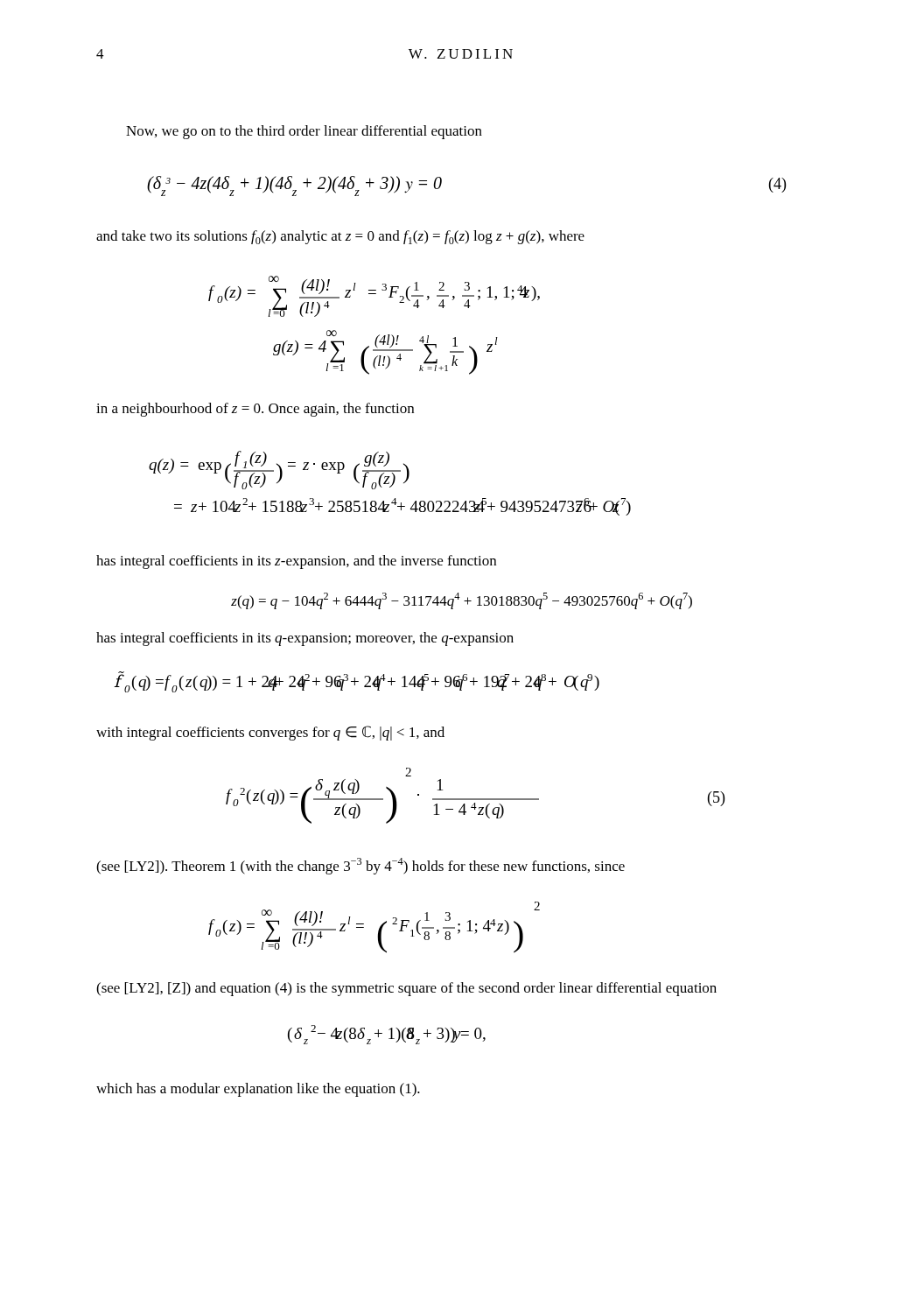Navigate to the text starting "q(z) = exp"
This screenshot has width=924, height=1313.
coord(279,470)
